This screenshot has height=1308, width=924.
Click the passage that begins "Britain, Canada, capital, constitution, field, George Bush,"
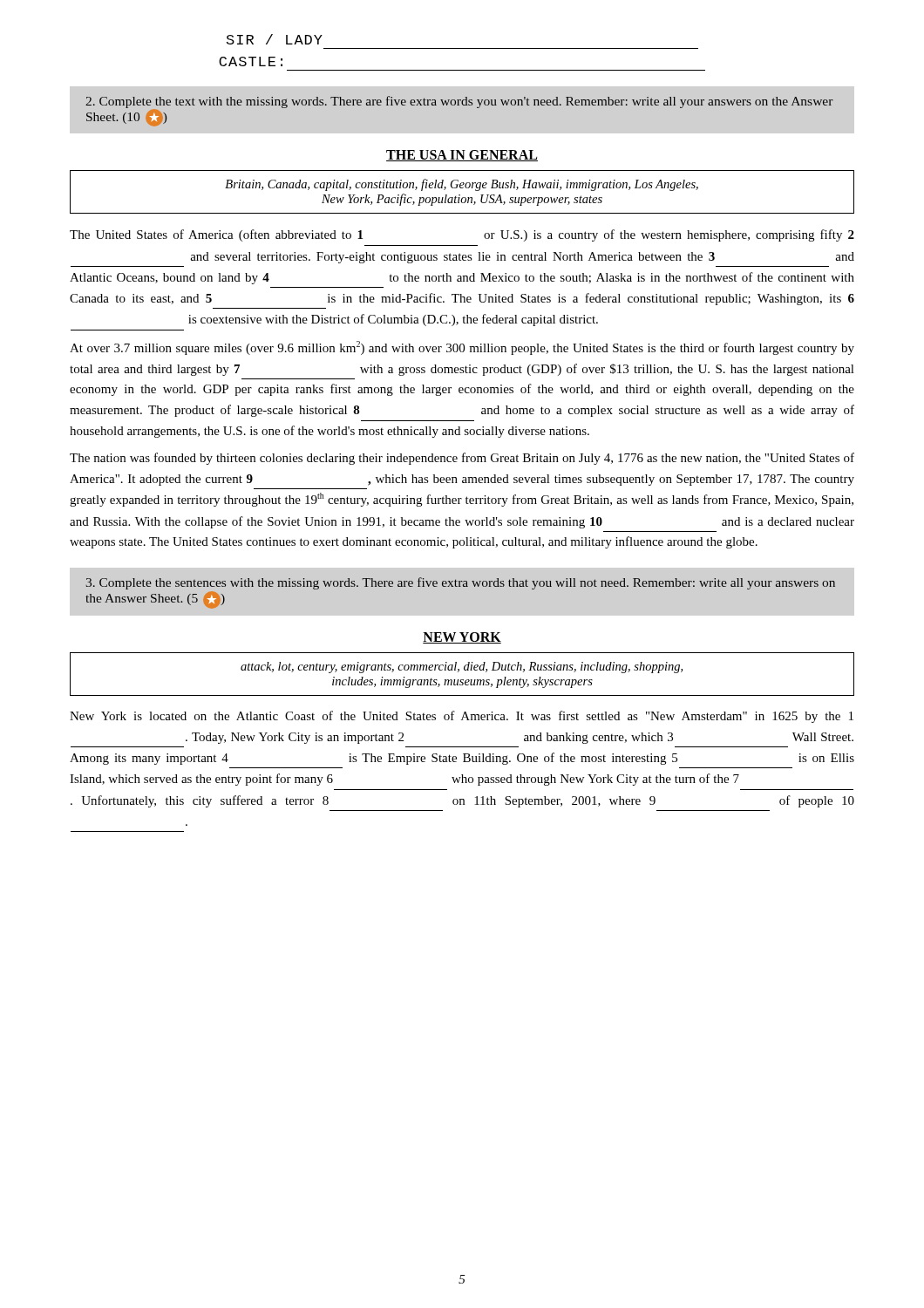pos(462,192)
